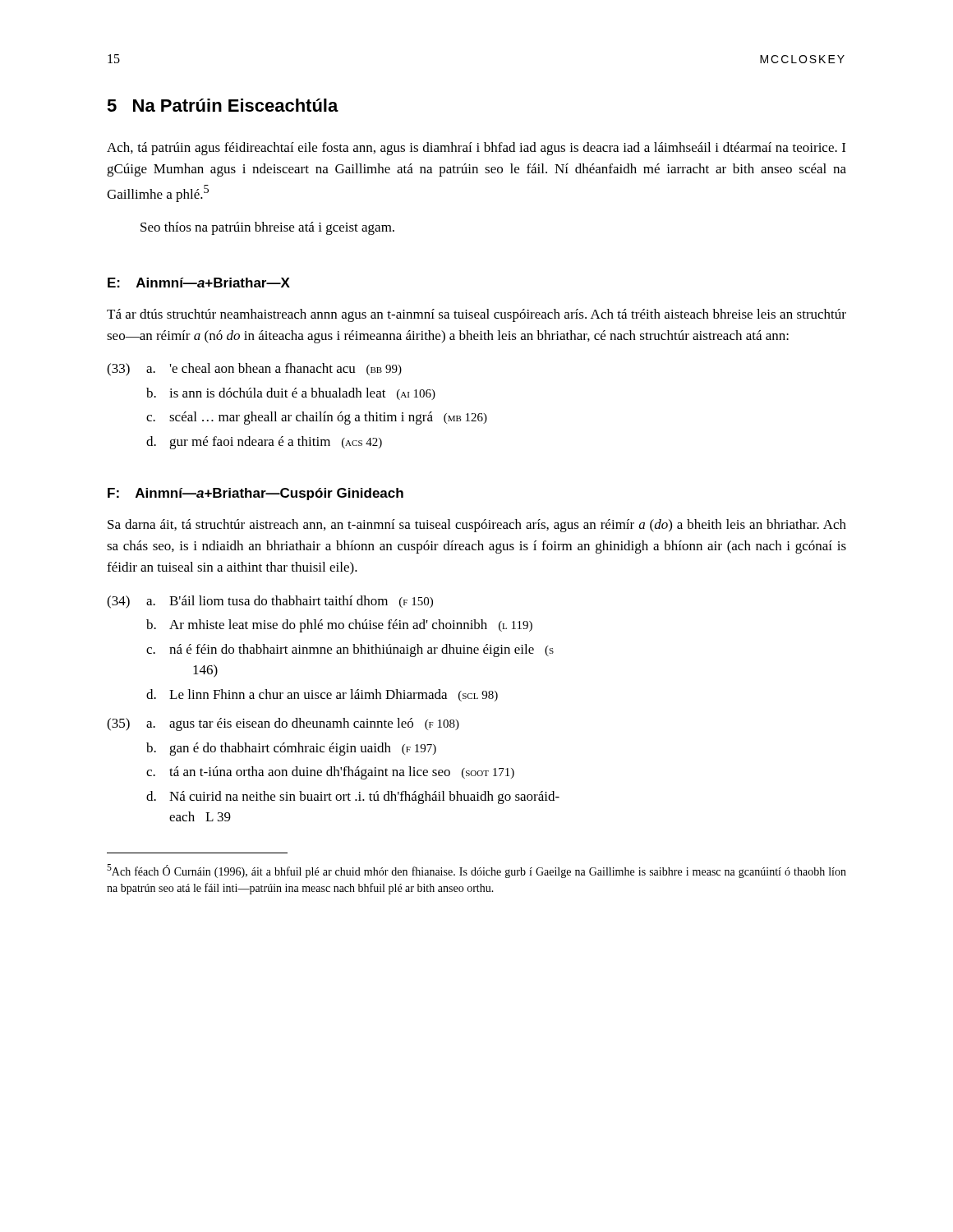This screenshot has width=953, height=1232.
Task: Navigate to the passage starting "d. gur mé faoi"
Action: [x=264, y=441]
